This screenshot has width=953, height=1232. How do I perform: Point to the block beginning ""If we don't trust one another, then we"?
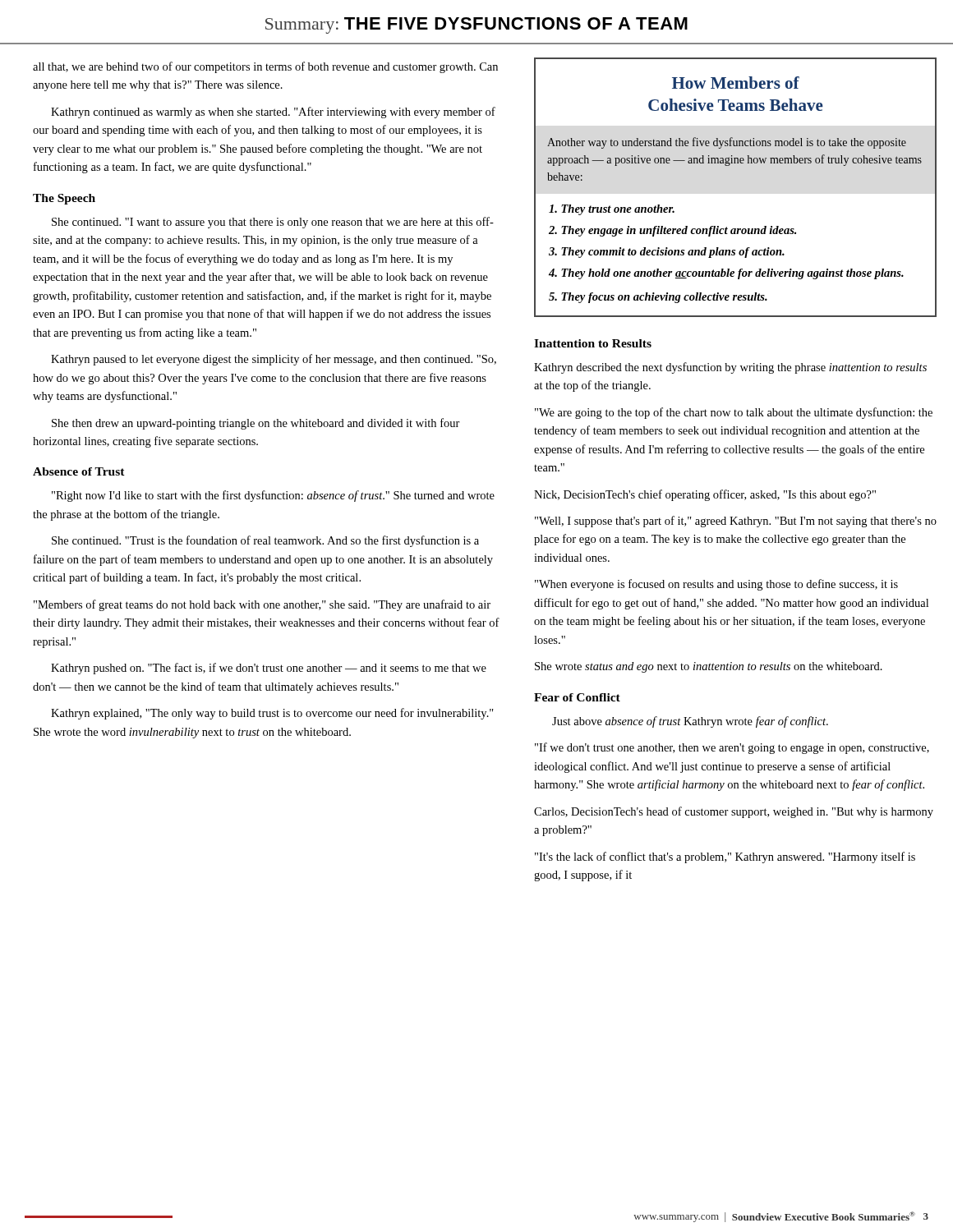[x=735, y=766]
